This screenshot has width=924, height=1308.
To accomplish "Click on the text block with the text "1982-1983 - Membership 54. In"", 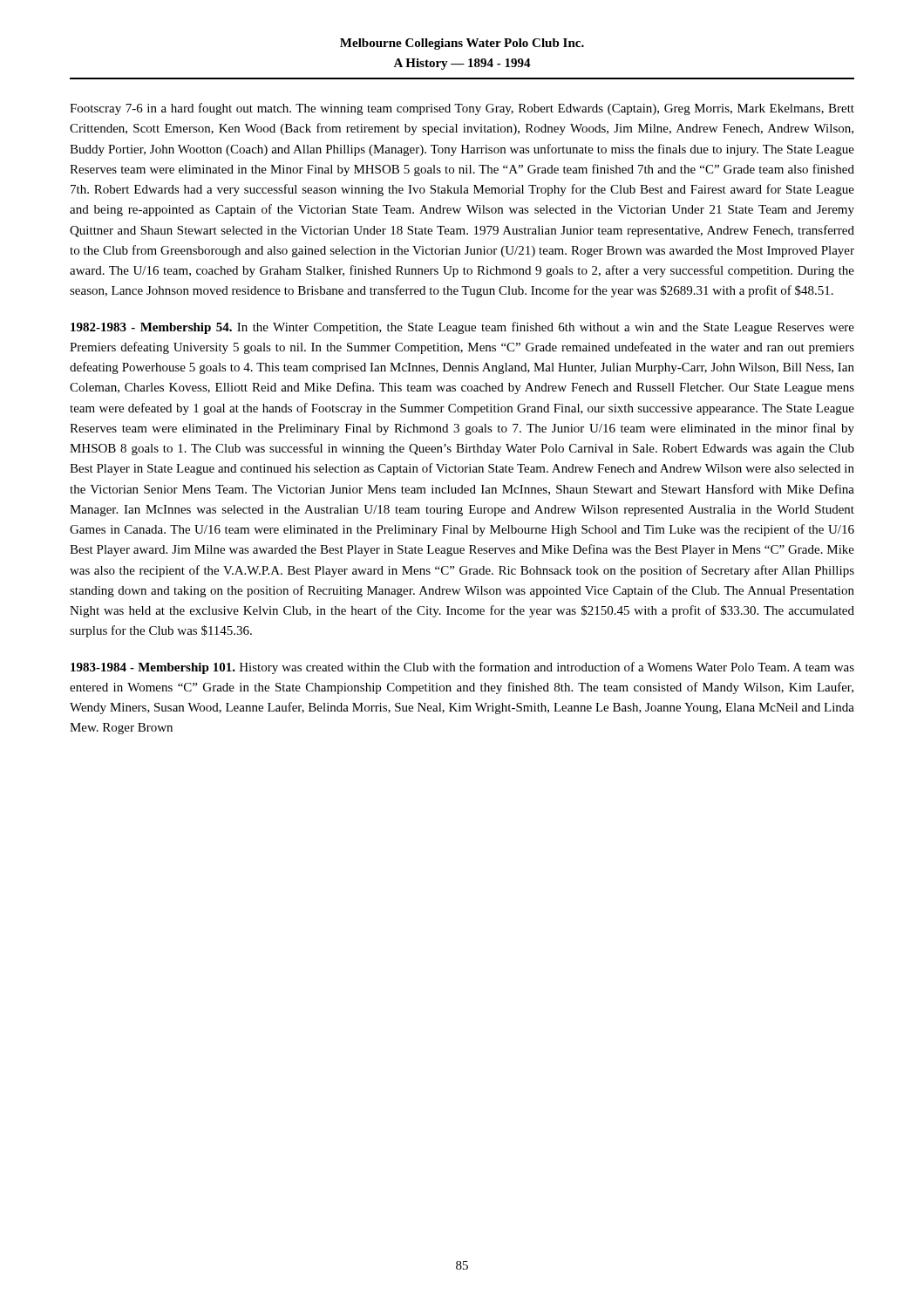I will (462, 479).
